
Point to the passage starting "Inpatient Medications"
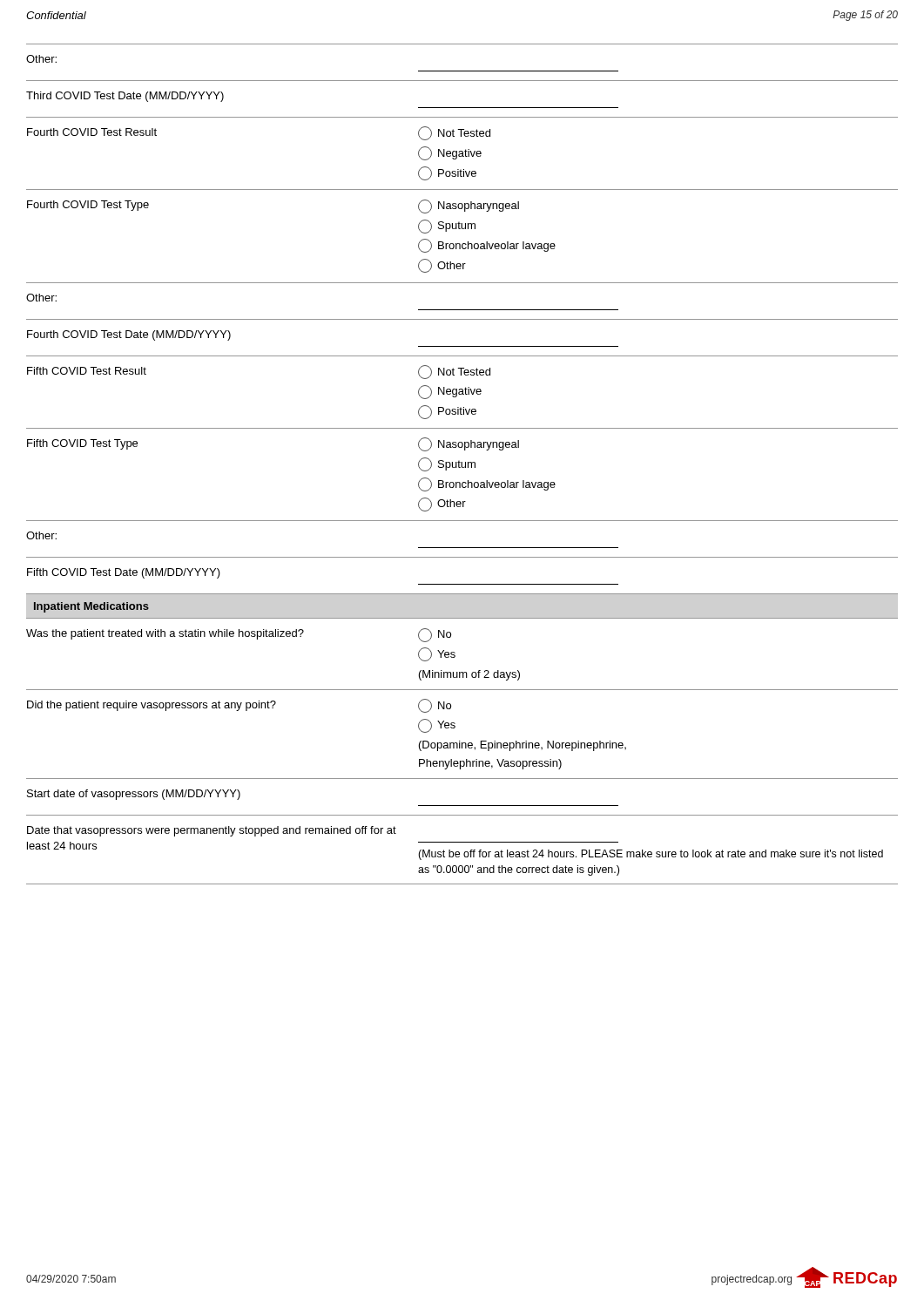pos(91,606)
